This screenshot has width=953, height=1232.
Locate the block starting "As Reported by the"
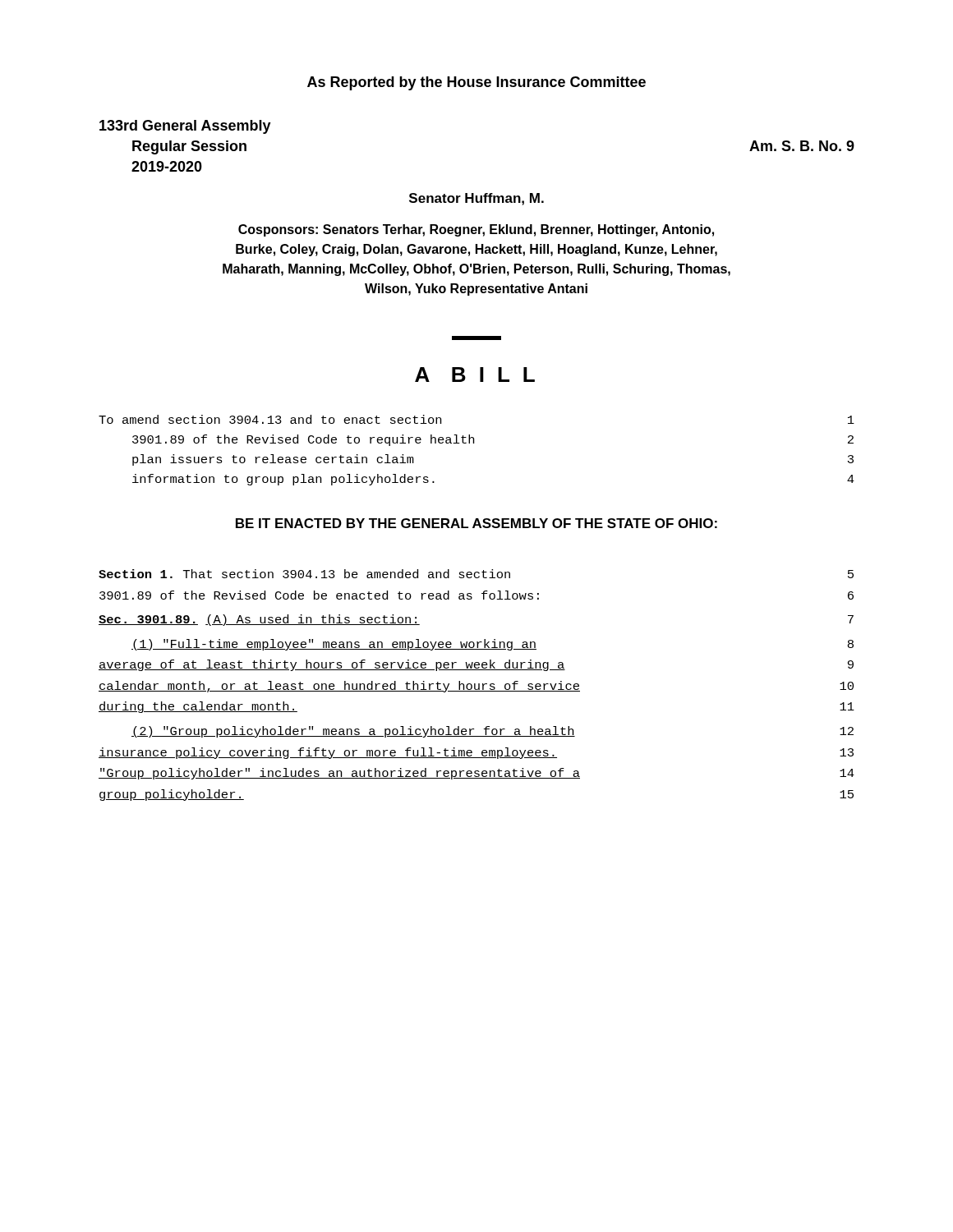click(476, 82)
